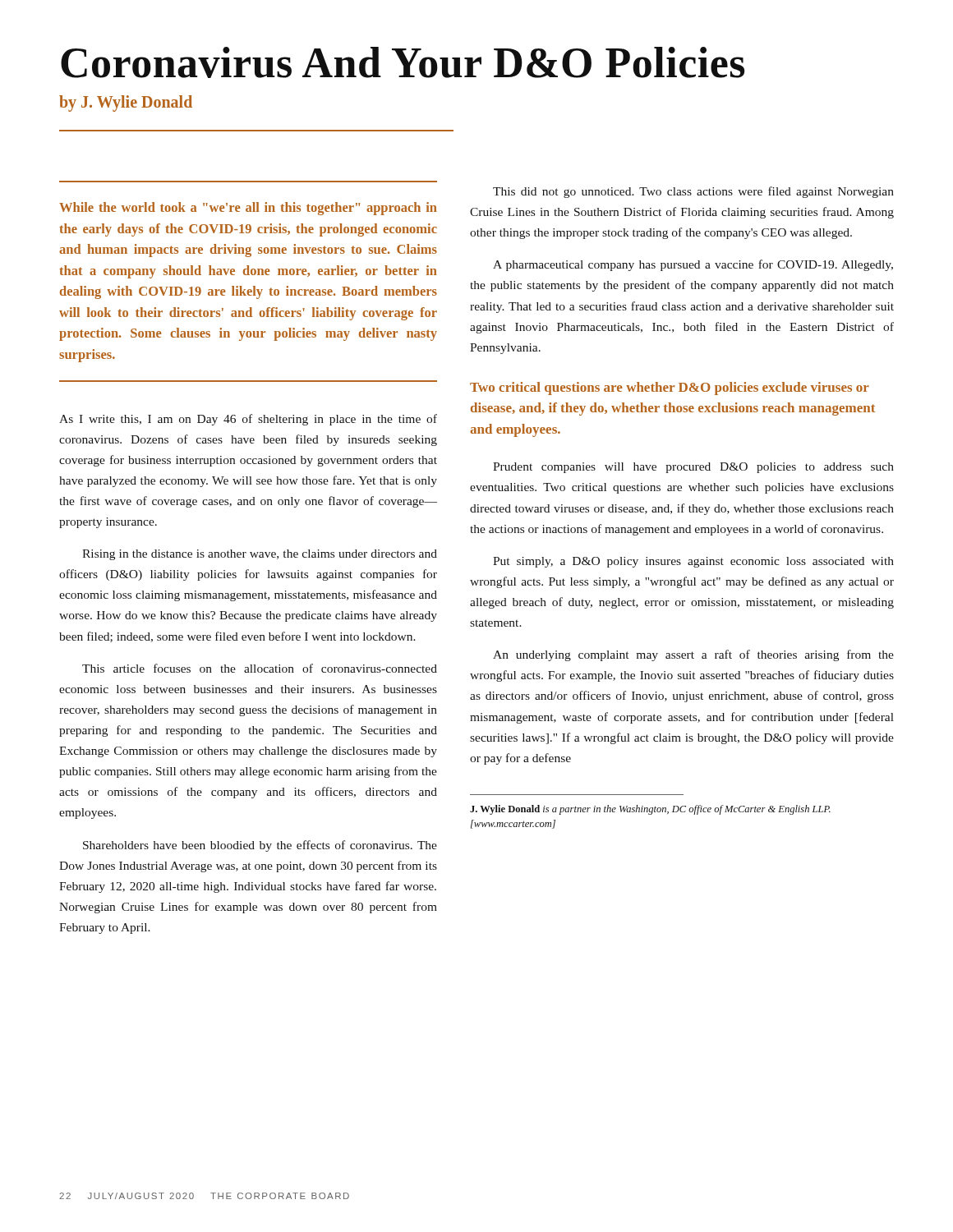Click the passage that begins "J. Wylie Donald is a partner"
This screenshot has height=1232, width=953.
coord(682,816)
